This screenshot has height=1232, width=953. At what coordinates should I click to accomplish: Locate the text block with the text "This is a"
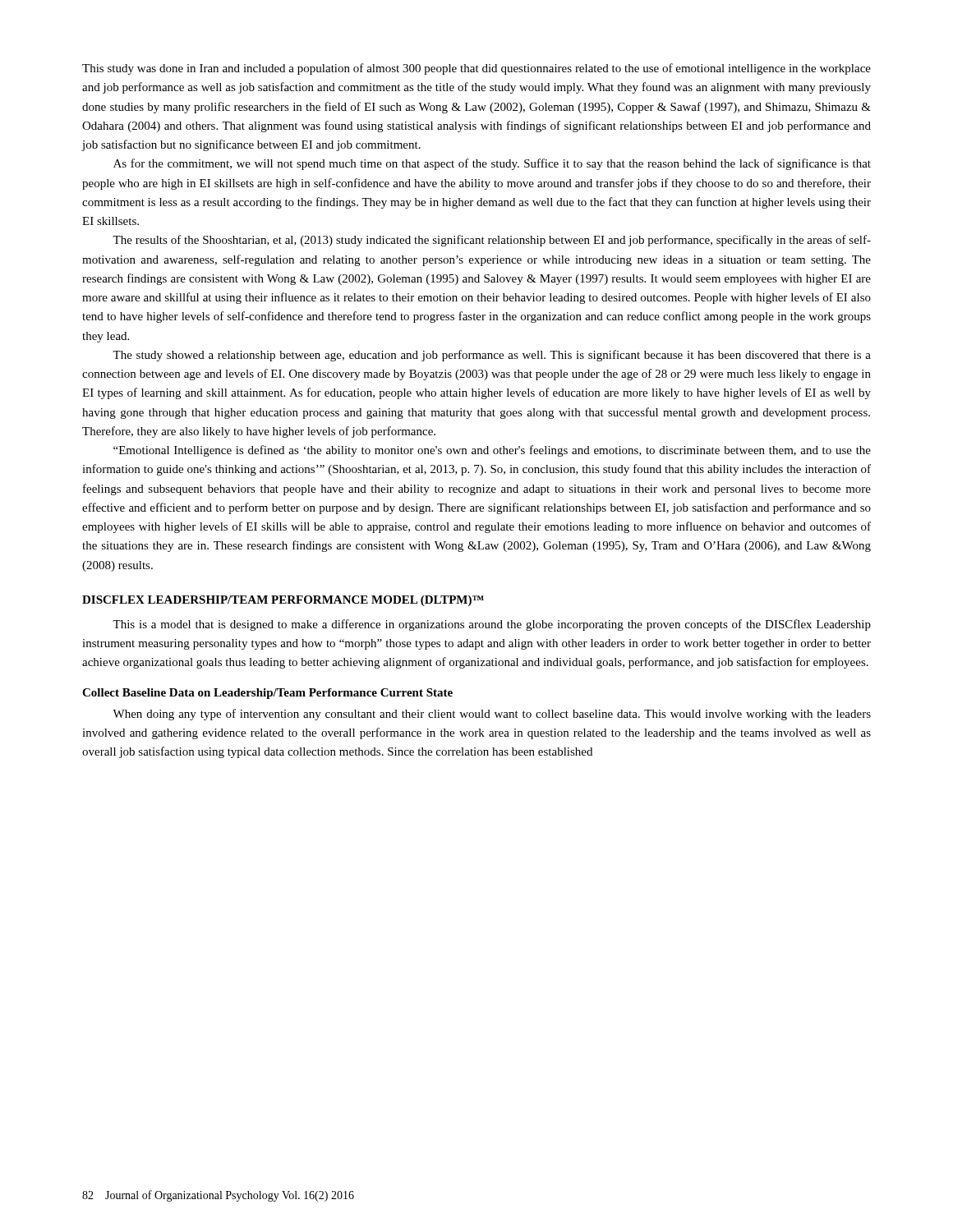[x=476, y=644]
